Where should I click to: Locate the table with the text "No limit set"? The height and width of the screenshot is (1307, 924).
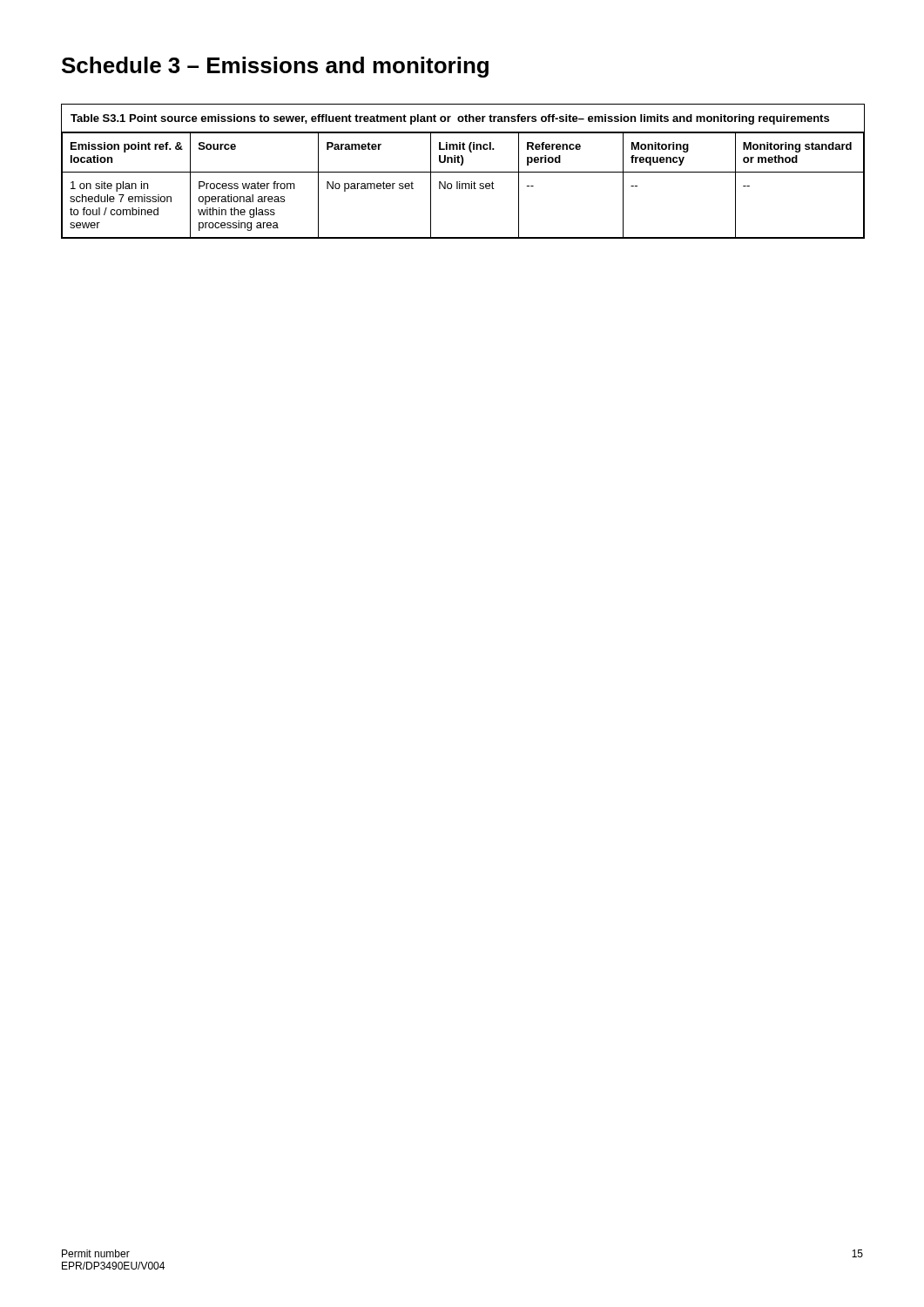coord(463,171)
